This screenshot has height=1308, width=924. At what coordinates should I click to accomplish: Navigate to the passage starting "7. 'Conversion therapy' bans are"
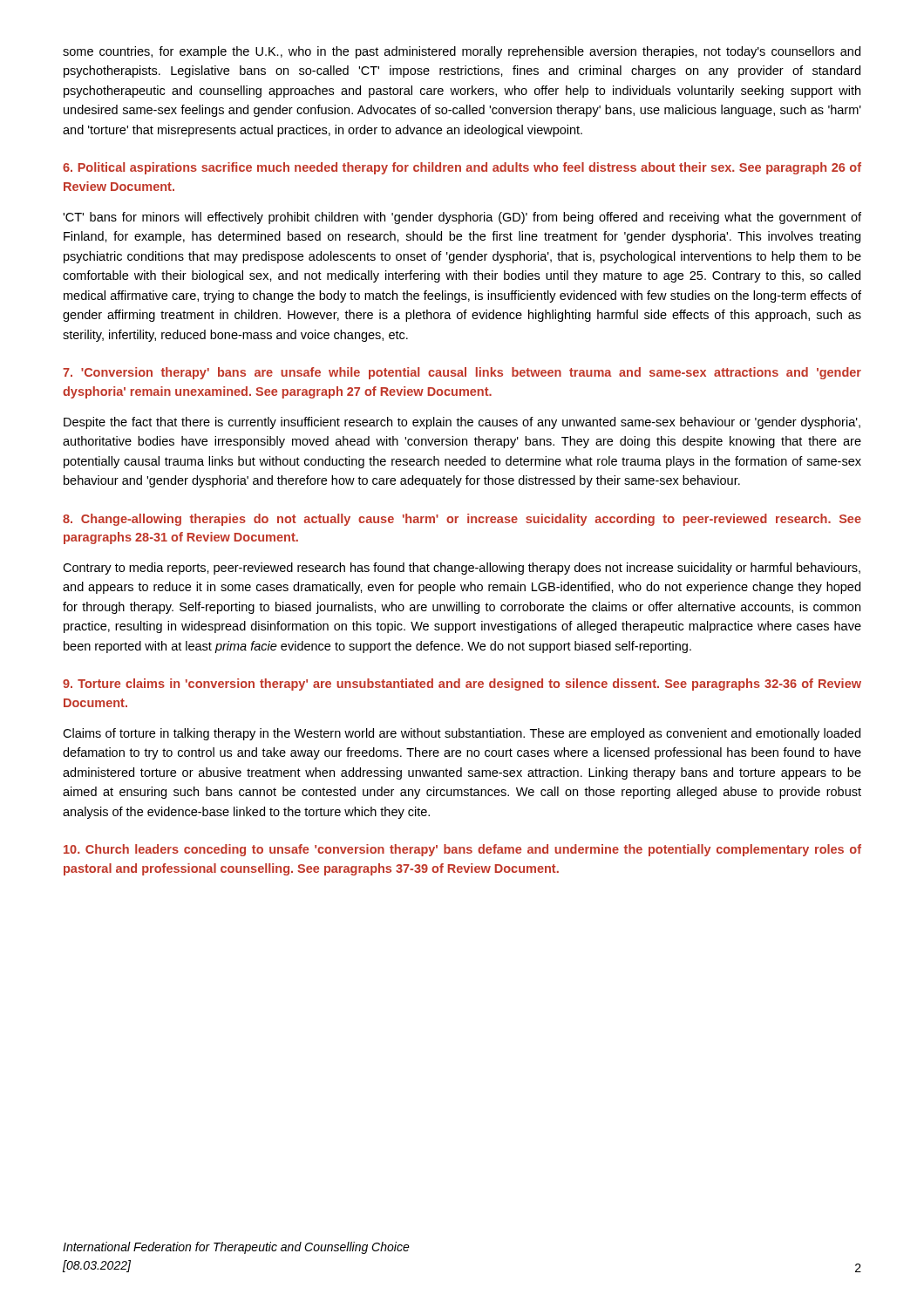462,382
